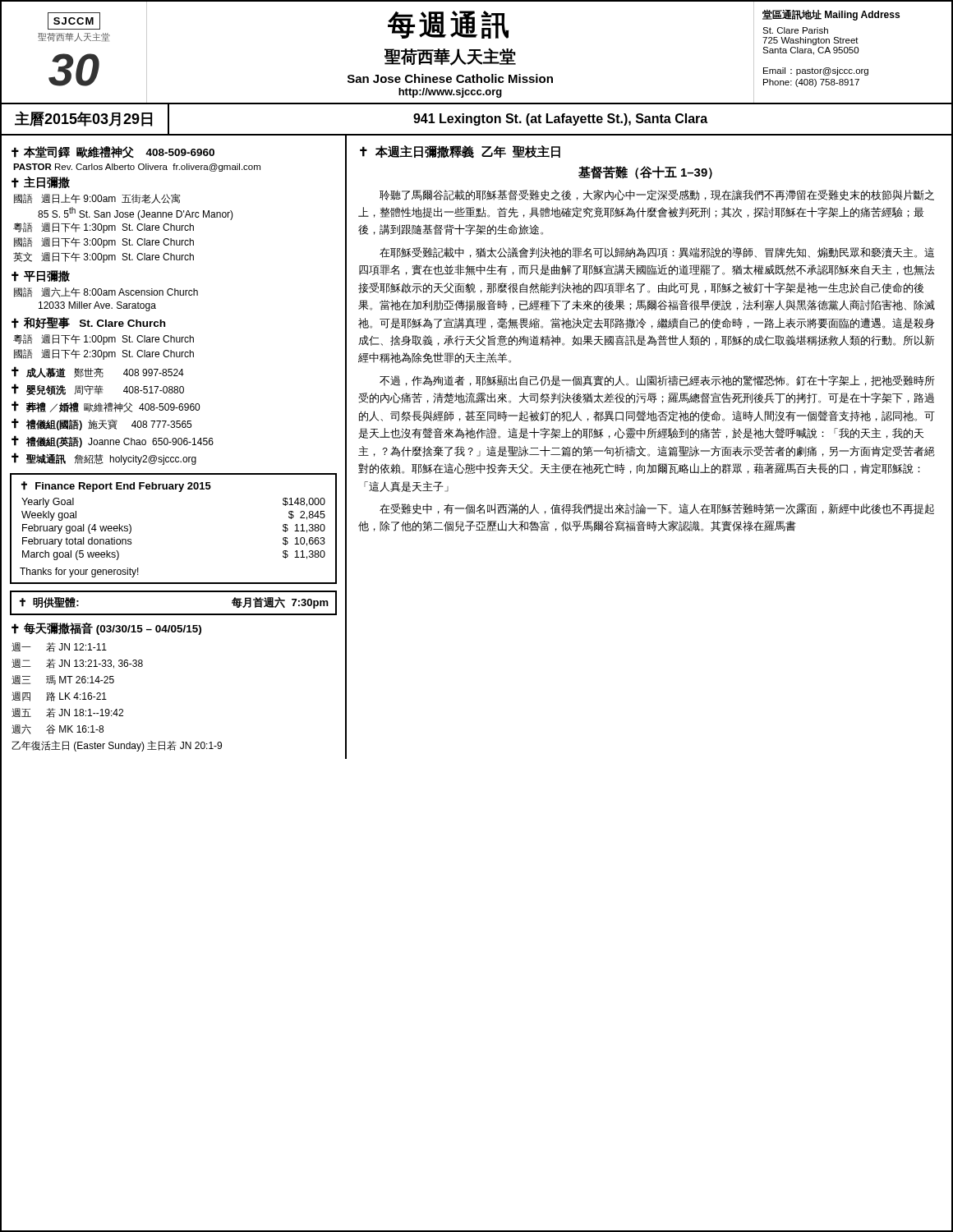Find the block starting "粵語 週日下午 1:30pm"
Image resolution: width=953 pixels, height=1232 pixels.
pyautogui.click(x=104, y=227)
